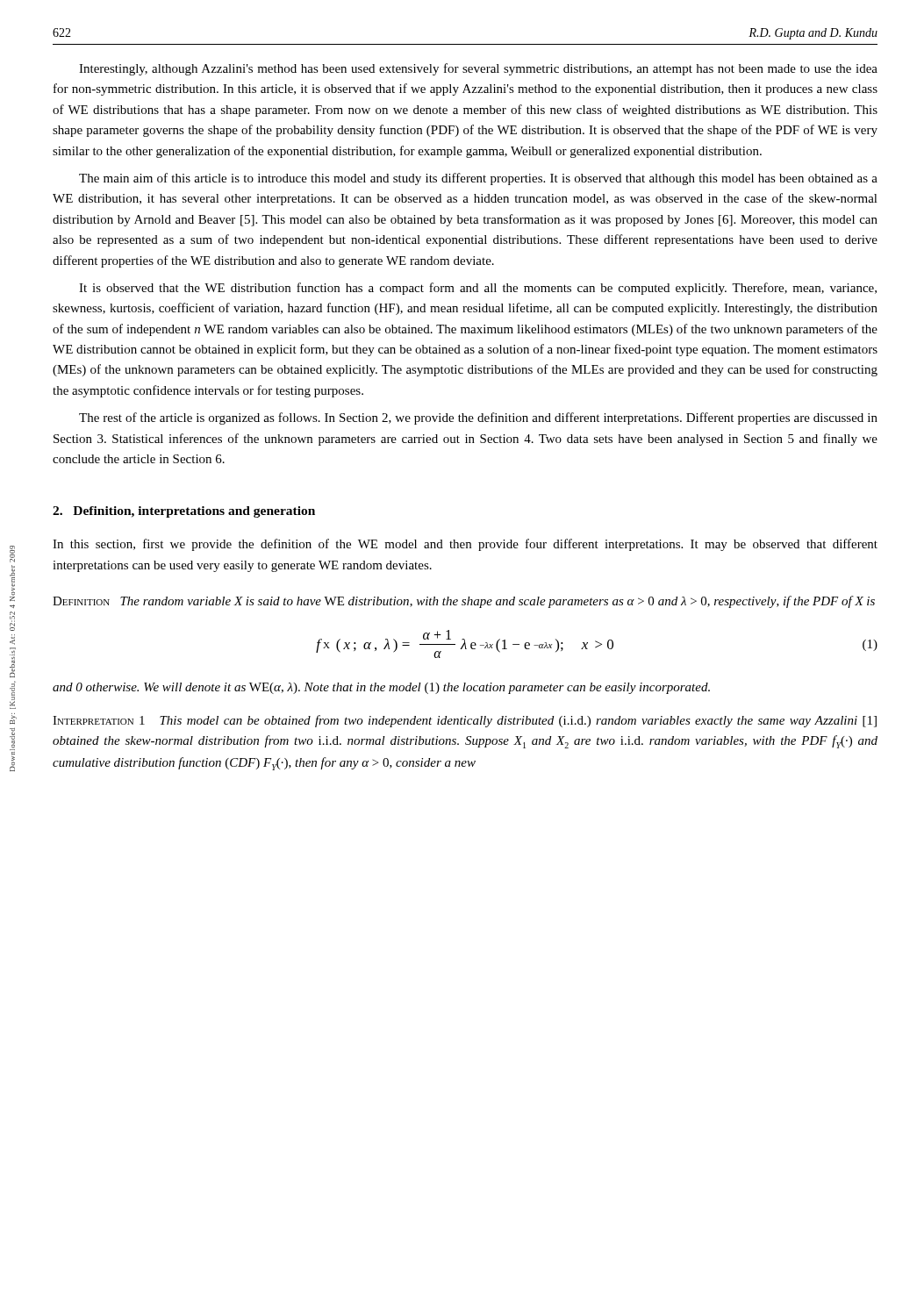Click the passage that begins "In this section,"
This screenshot has height=1316, width=924.
[x=465, y=555]
